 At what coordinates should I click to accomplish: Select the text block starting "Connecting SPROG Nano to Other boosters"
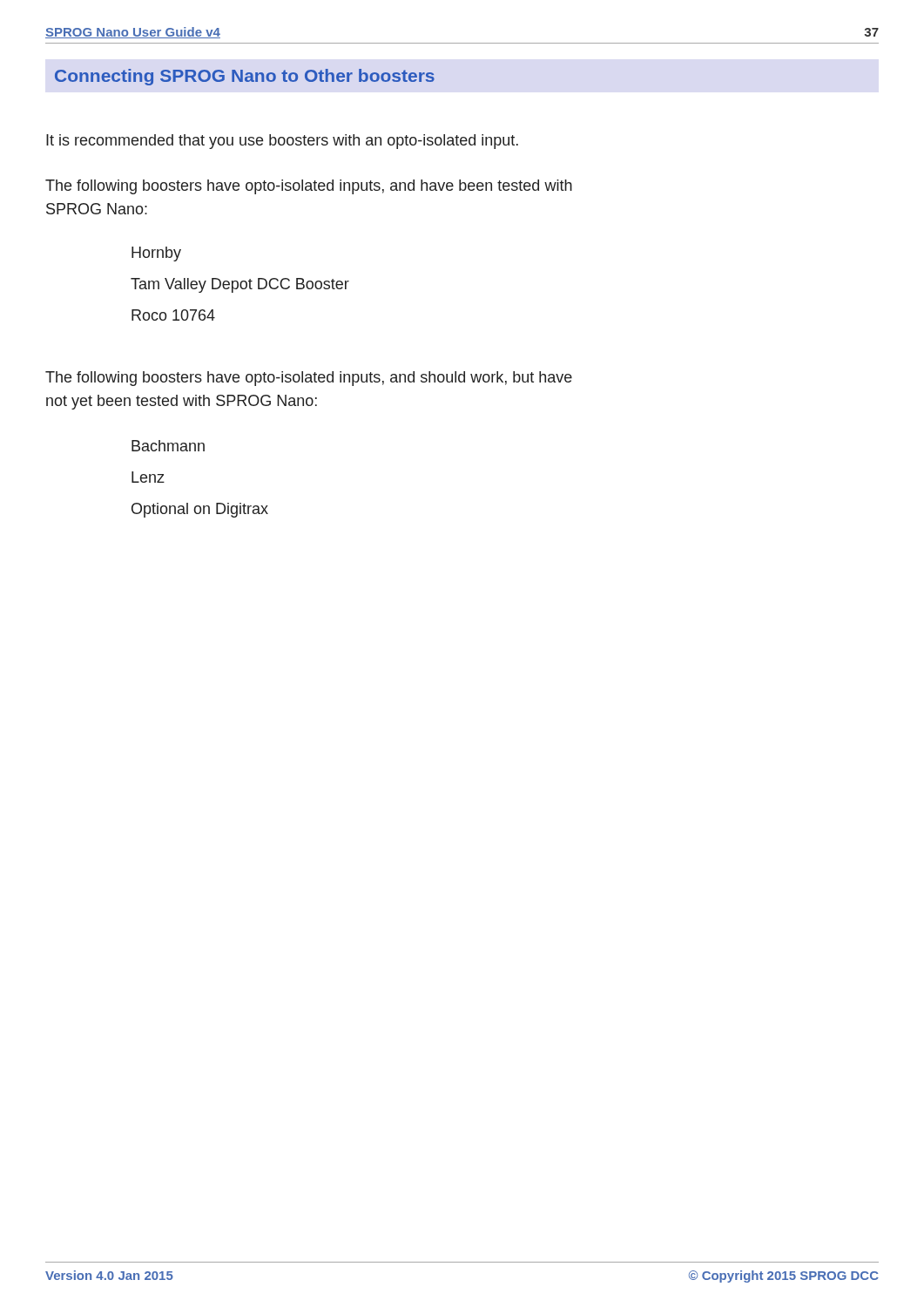244,75
